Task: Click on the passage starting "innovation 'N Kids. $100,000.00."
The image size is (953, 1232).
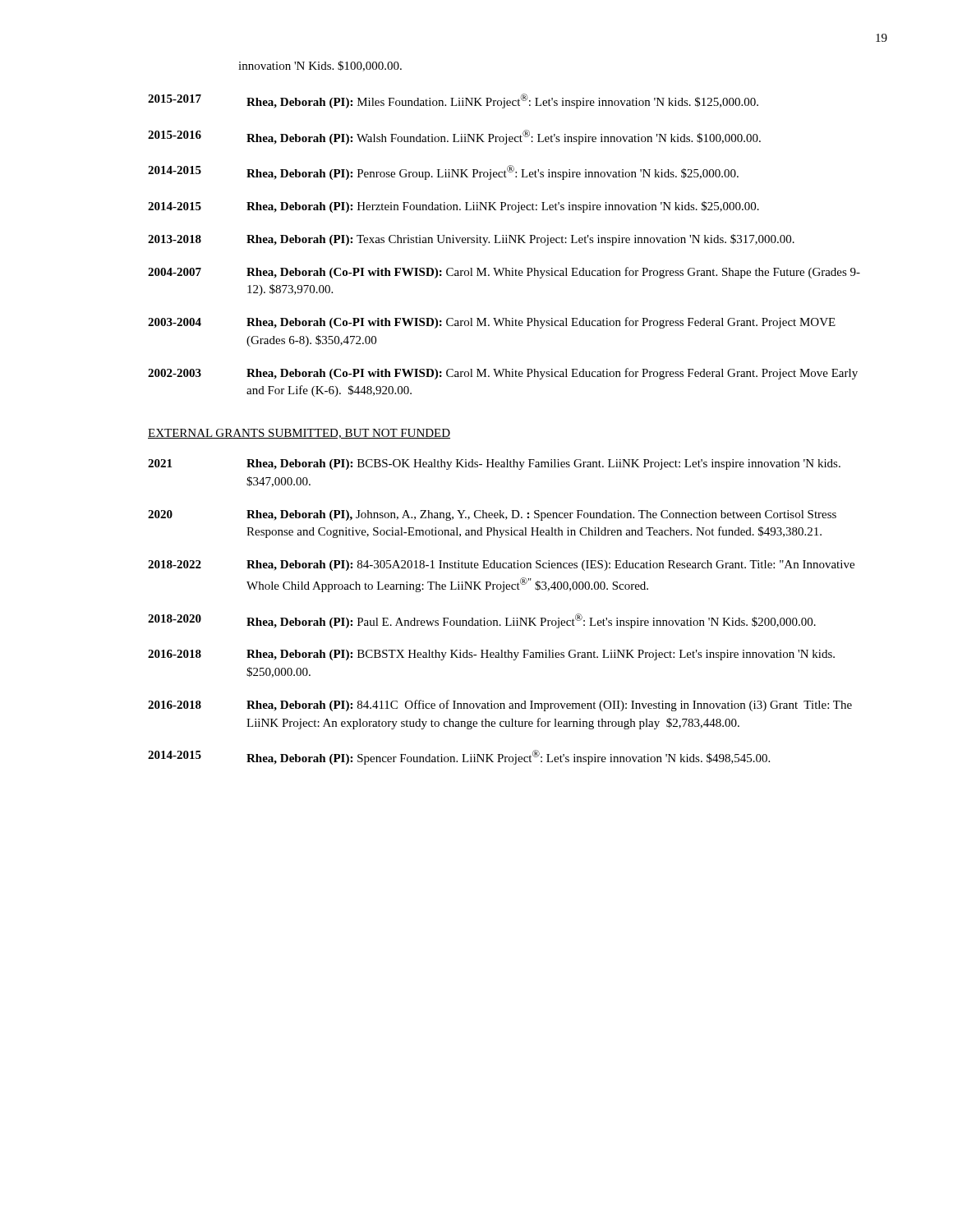Action: (x=320, y=66)
